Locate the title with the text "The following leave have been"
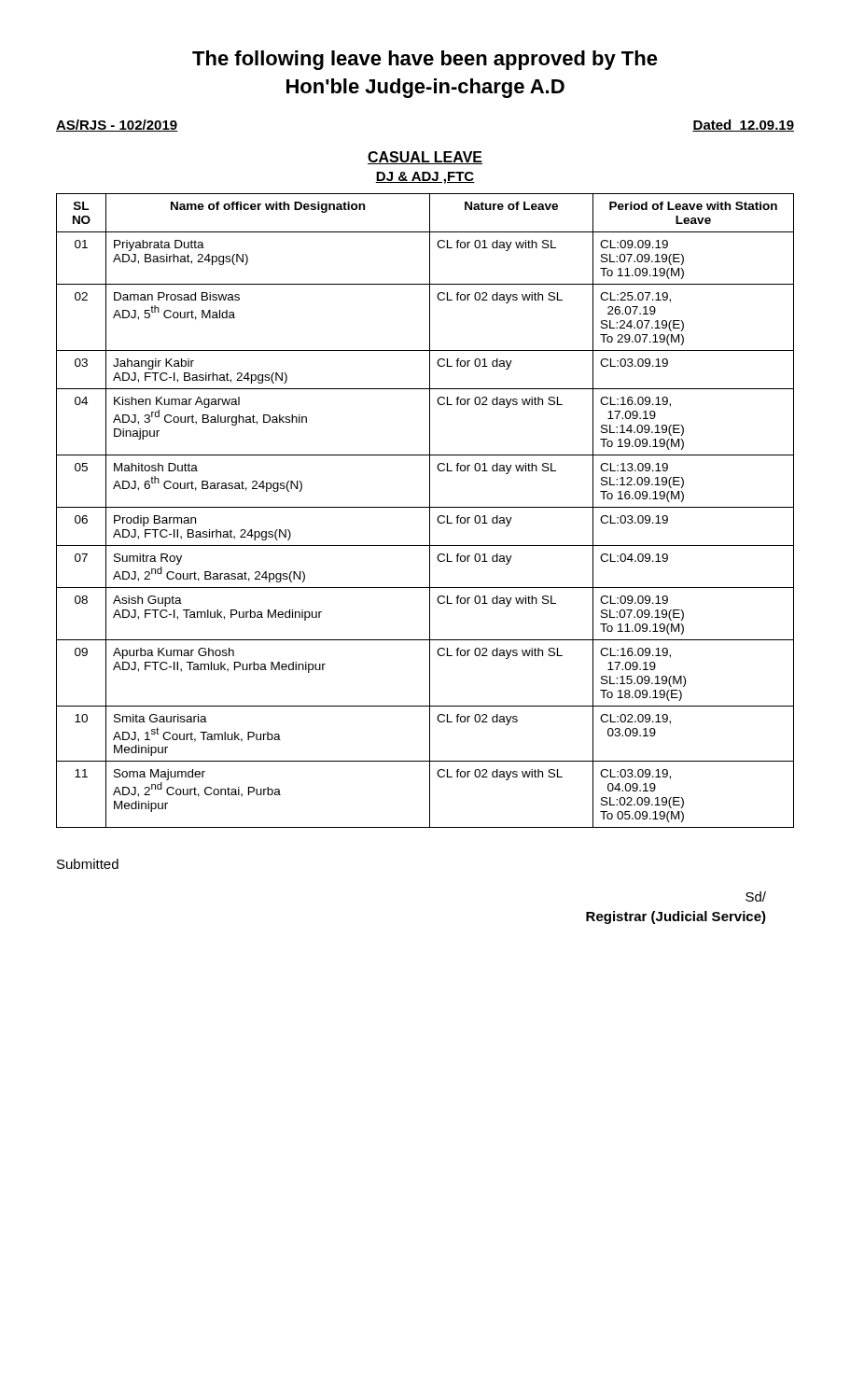Screen dimensions: 1400x850 425,73
